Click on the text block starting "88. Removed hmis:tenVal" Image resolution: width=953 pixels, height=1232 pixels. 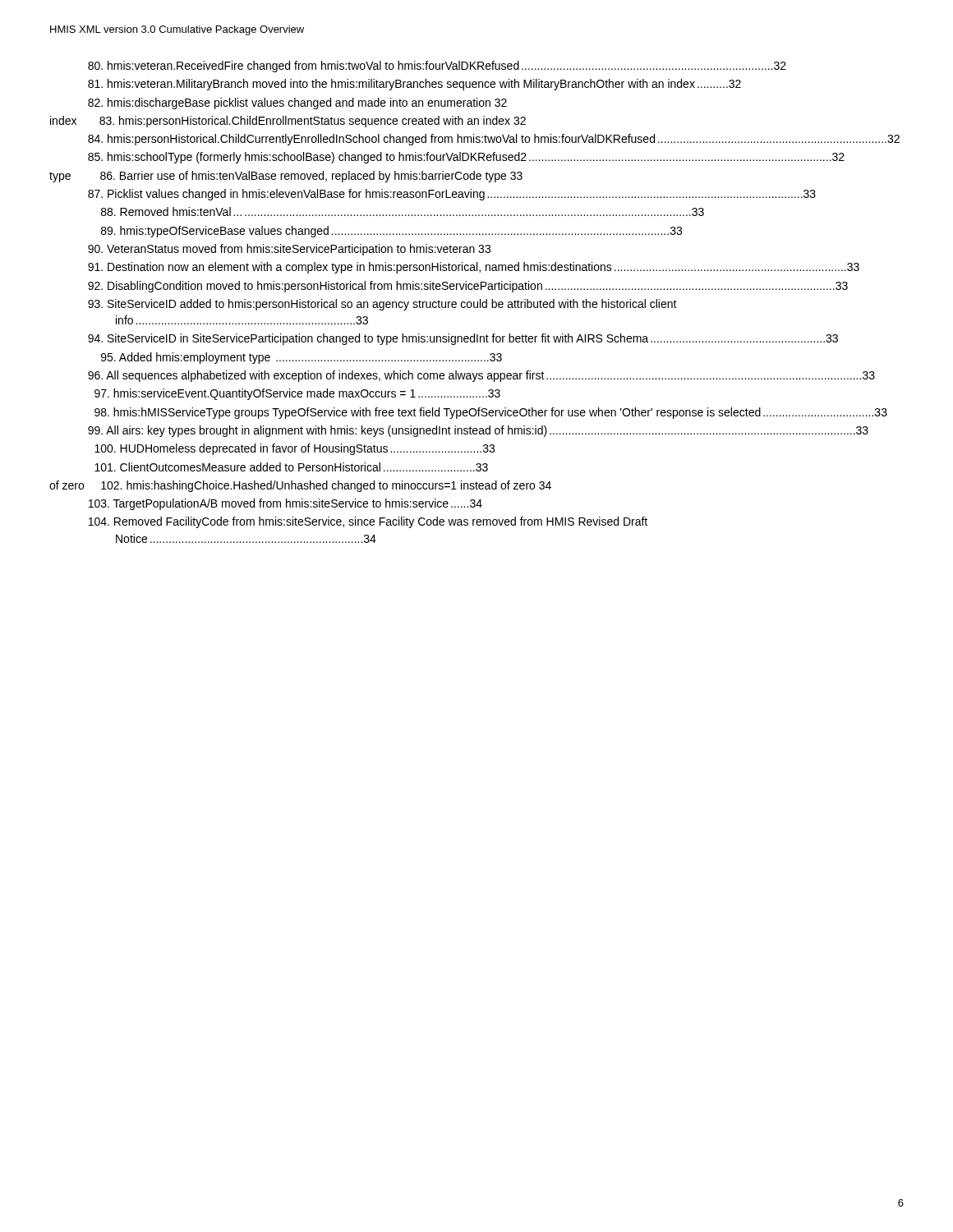pyautogui.click(x=377, y=212)
